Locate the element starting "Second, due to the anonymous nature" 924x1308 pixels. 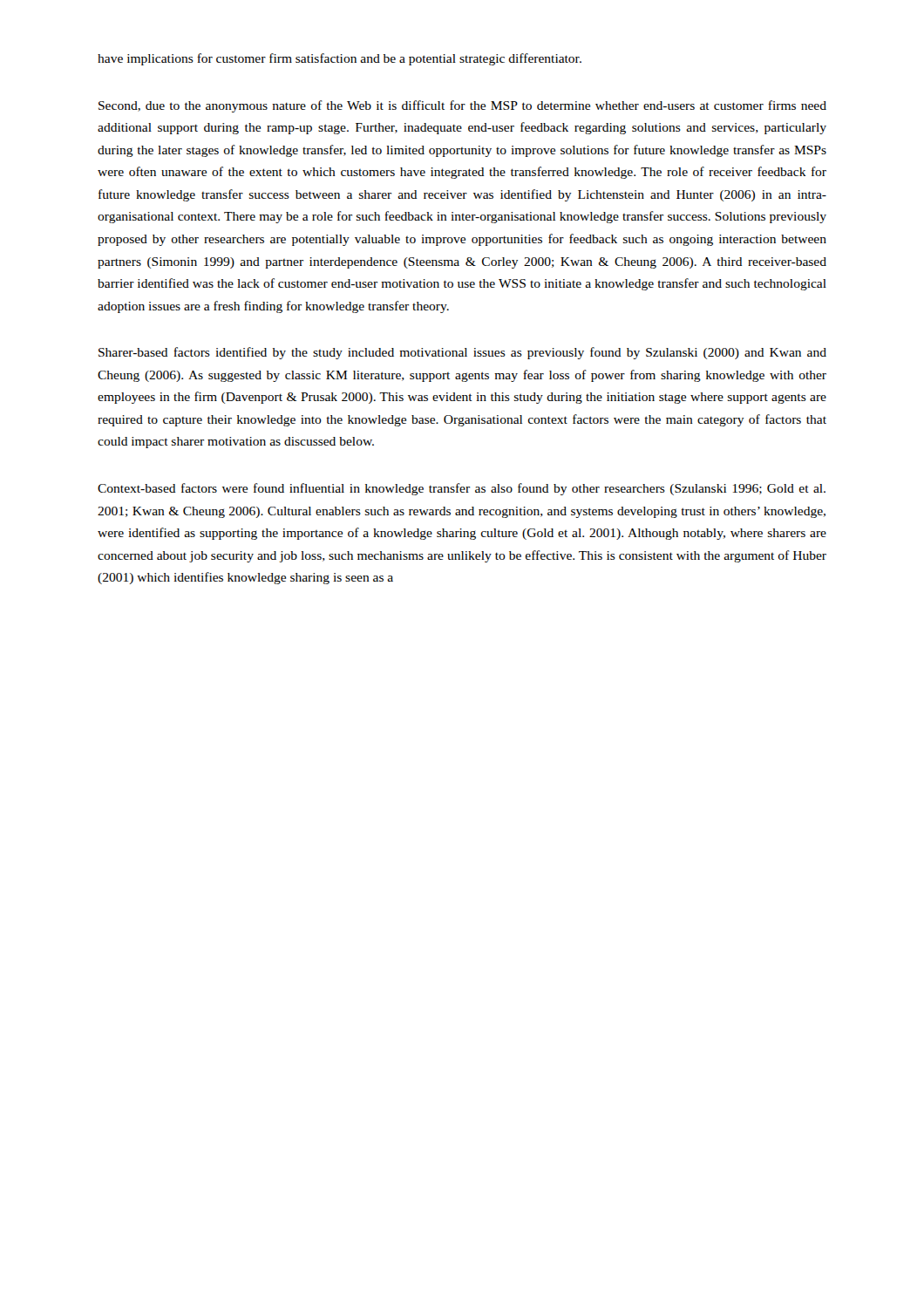tap(462, 205)
